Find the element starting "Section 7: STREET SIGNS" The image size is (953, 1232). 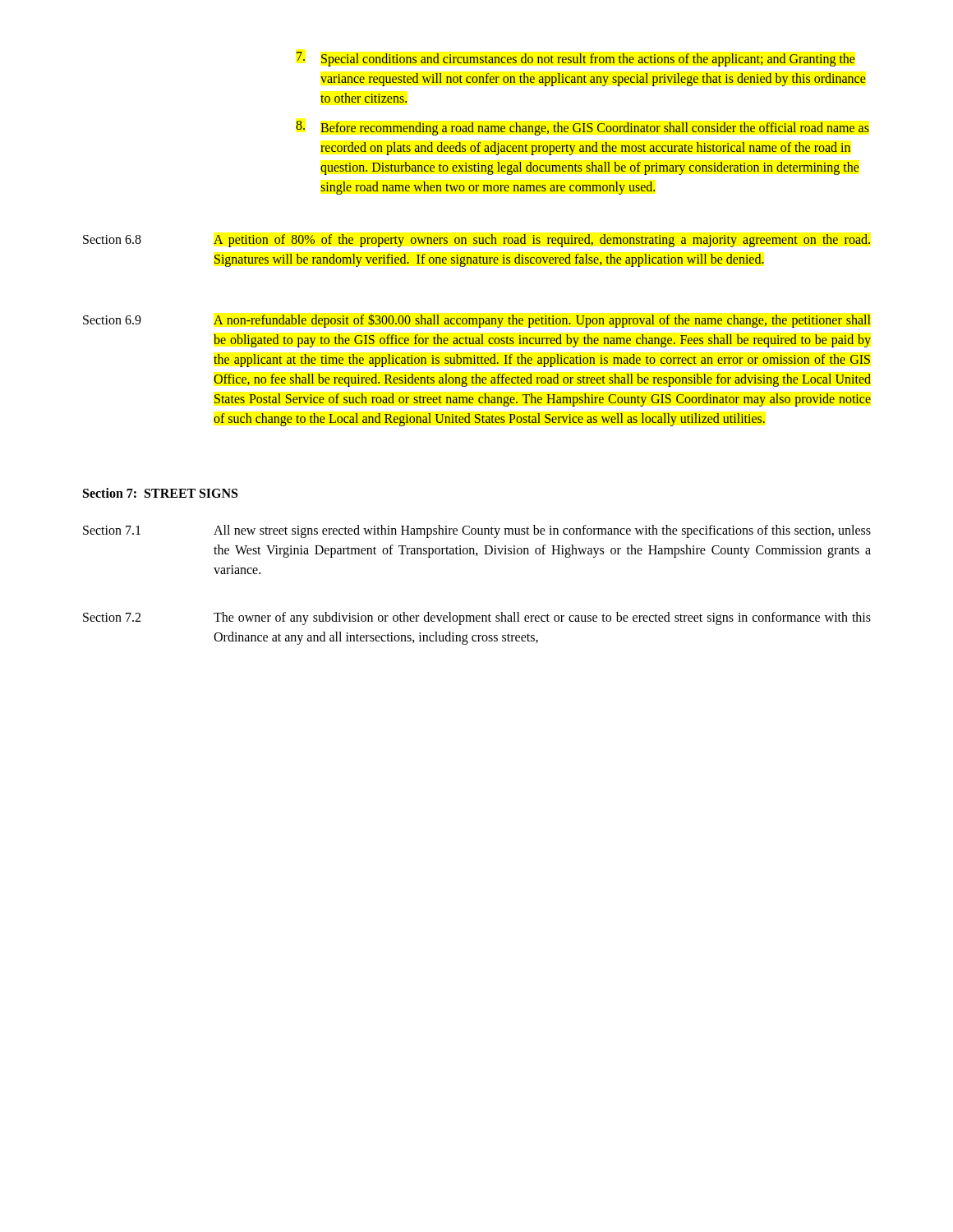[160, 493]
